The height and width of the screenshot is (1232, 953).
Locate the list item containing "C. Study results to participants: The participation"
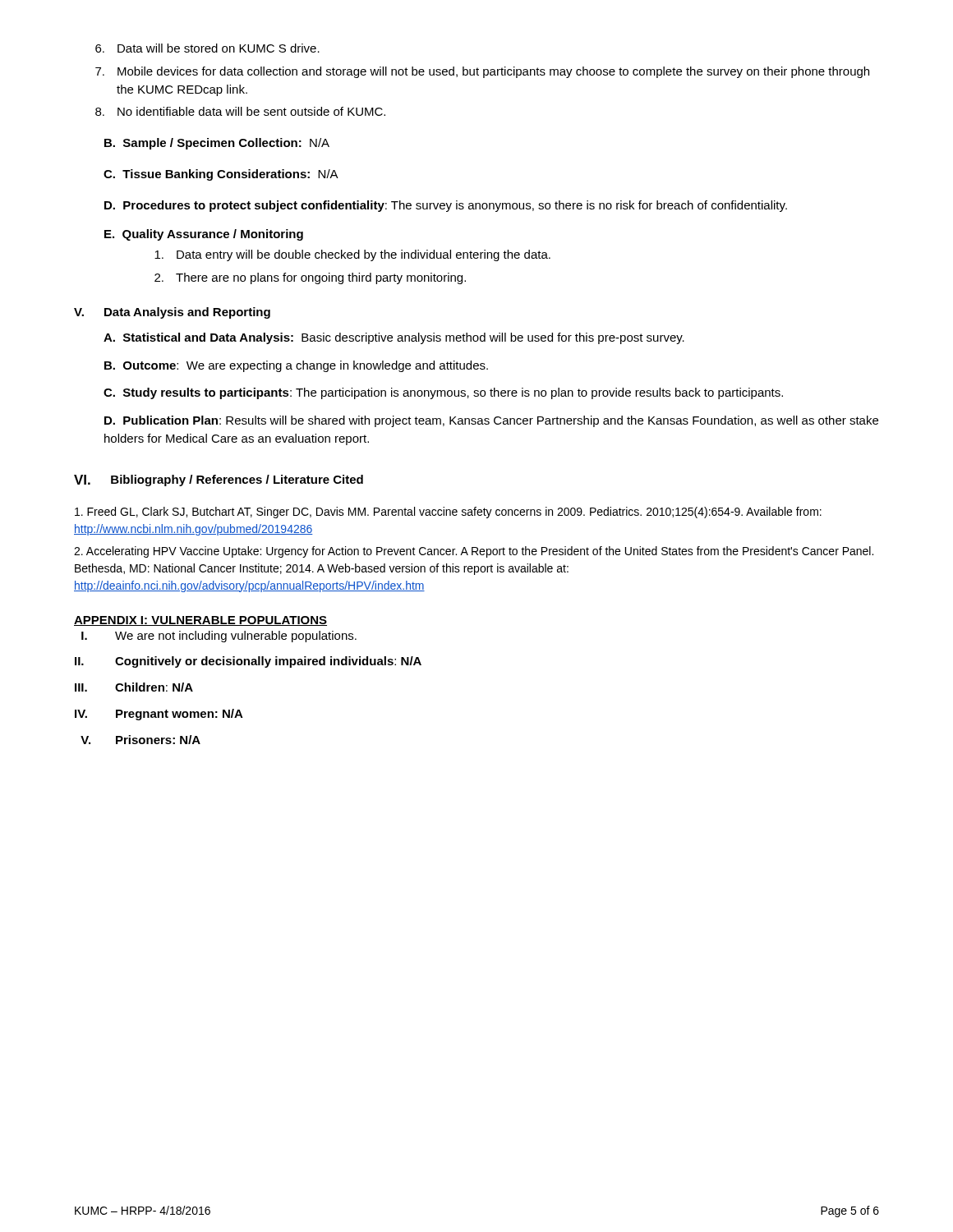pyautogui.click(x=444, y=392)
